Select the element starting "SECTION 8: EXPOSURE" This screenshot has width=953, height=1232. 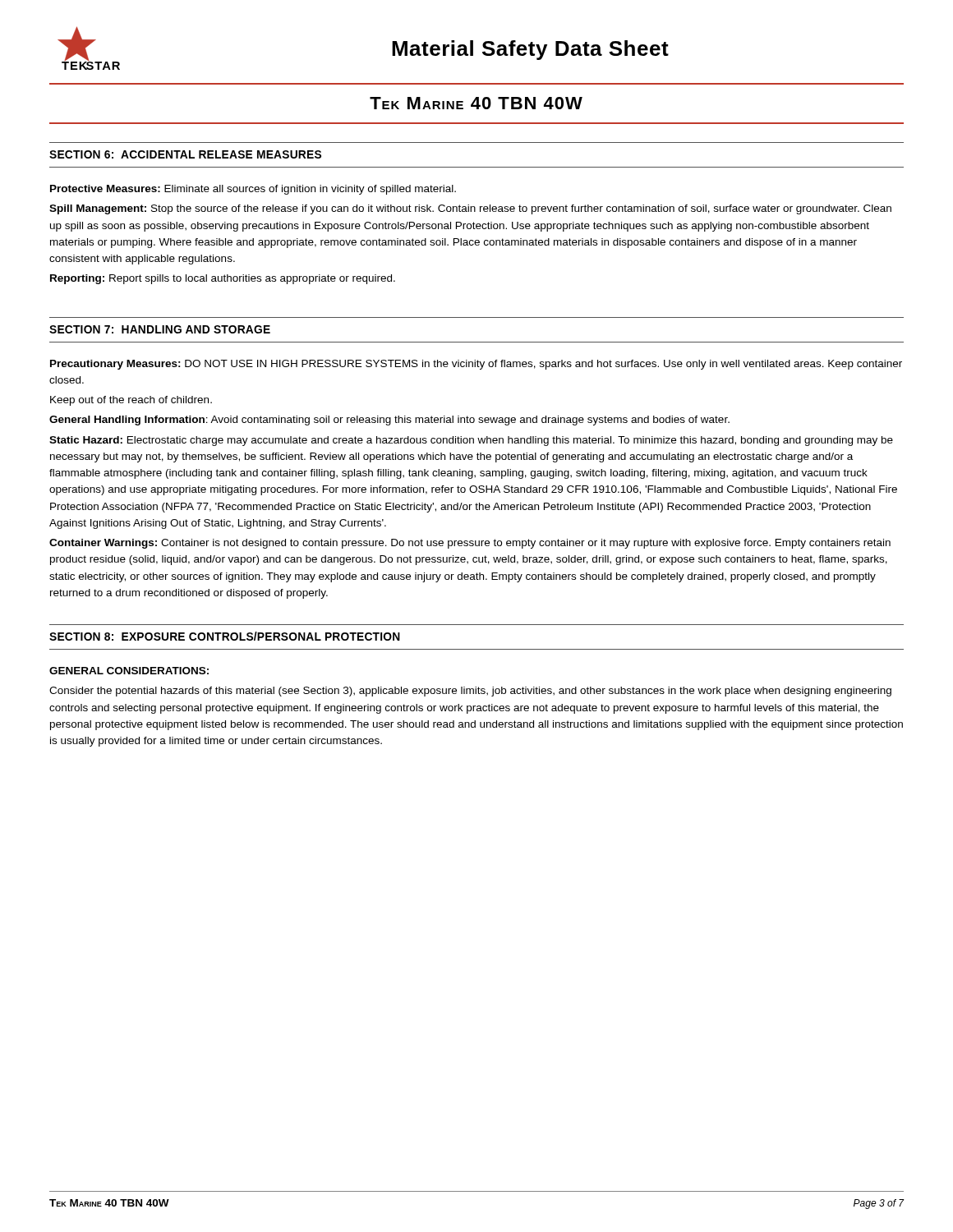click(225, 637)
